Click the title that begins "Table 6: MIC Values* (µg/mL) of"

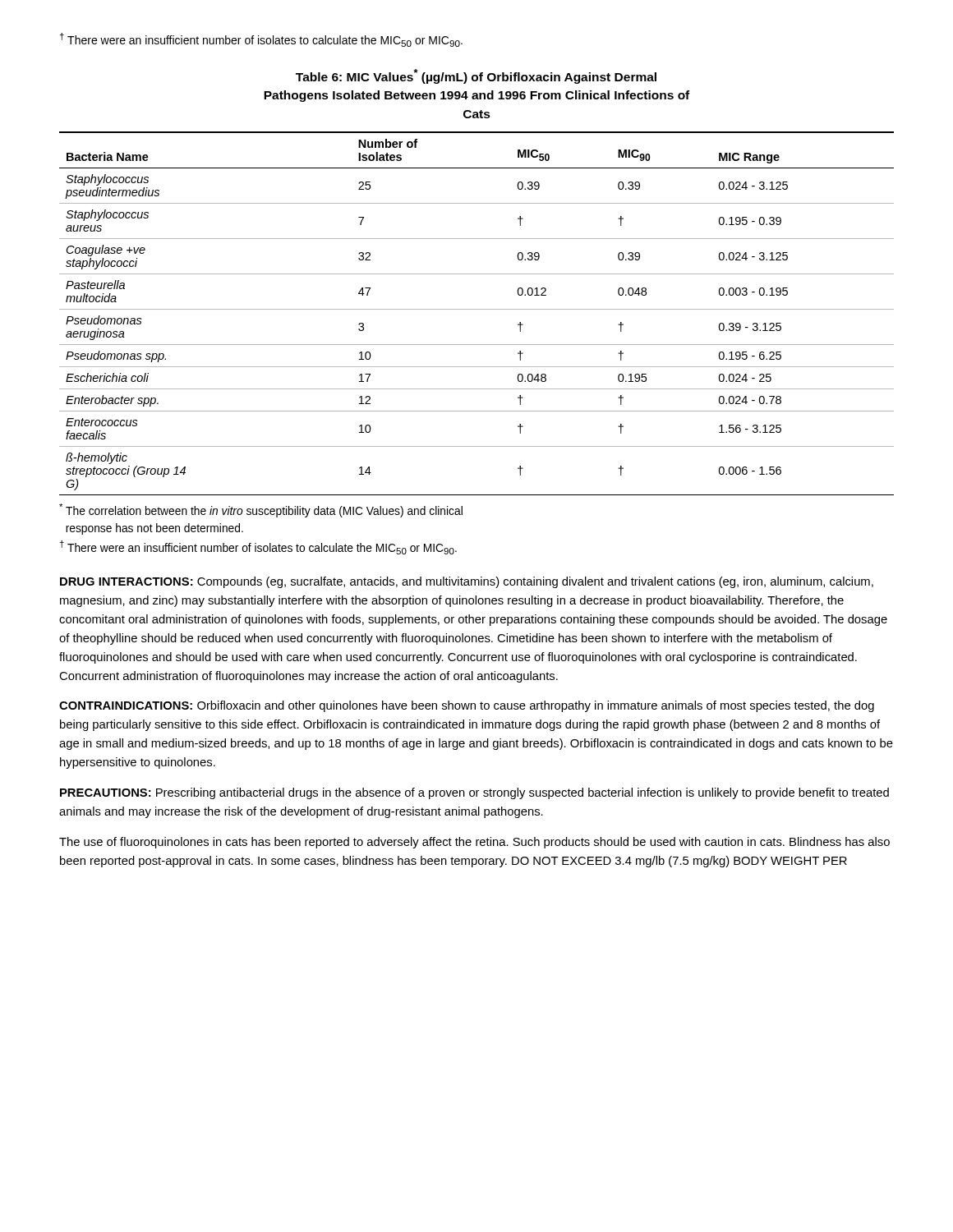(476, 94)
